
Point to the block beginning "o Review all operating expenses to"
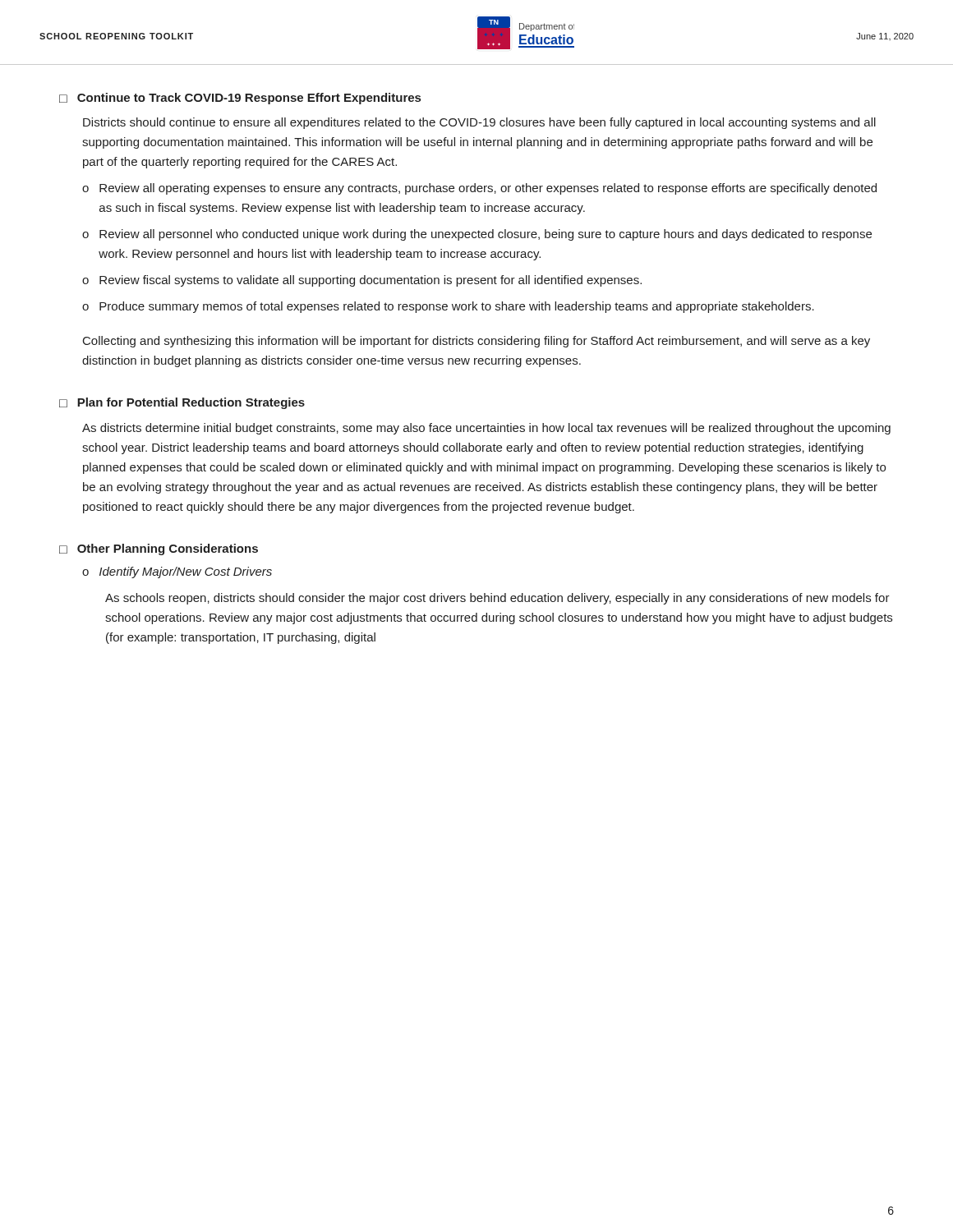(x=488, y=198)
